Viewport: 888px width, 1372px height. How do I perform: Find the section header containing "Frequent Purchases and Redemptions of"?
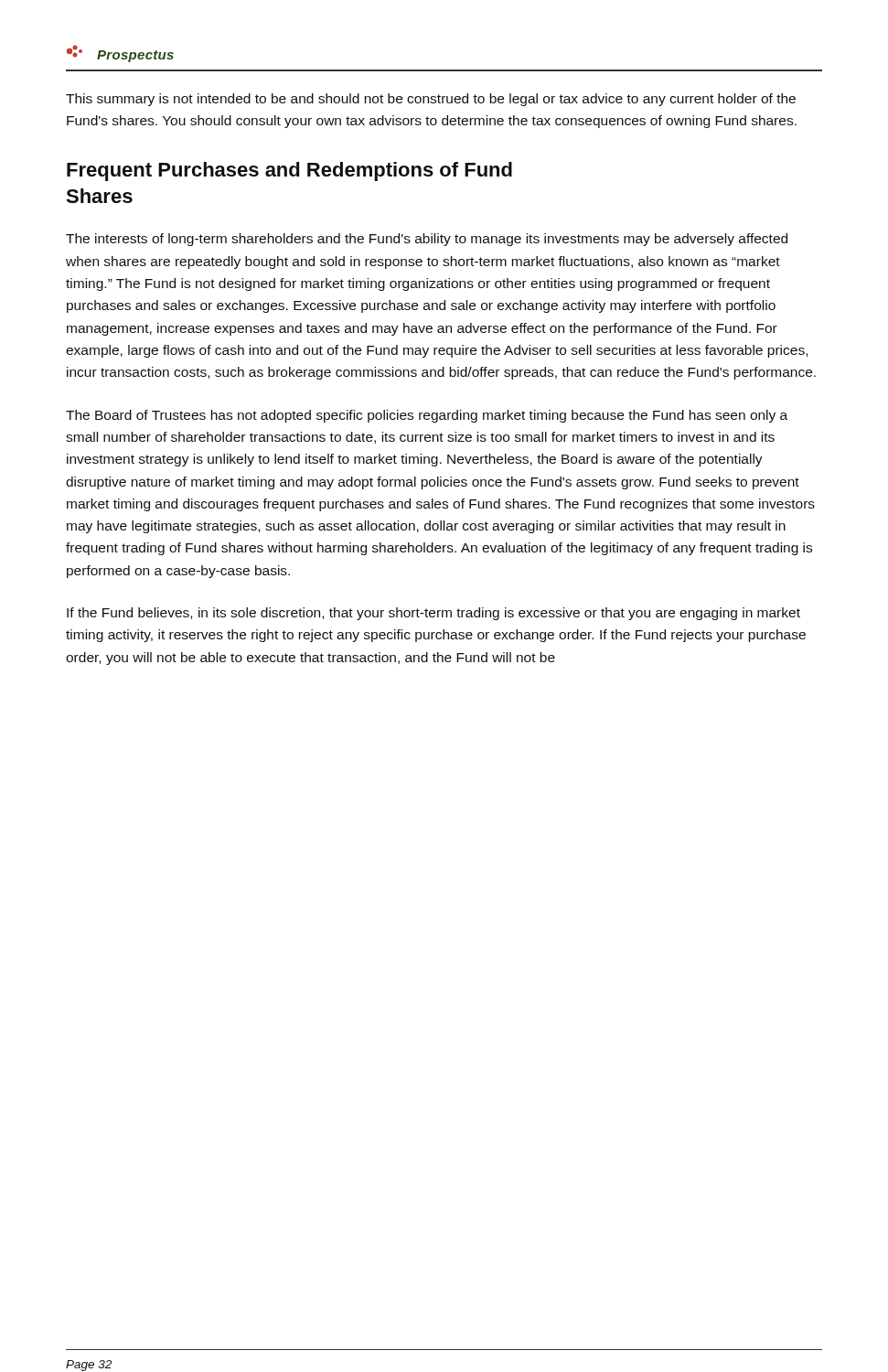(x=289, y=183)
